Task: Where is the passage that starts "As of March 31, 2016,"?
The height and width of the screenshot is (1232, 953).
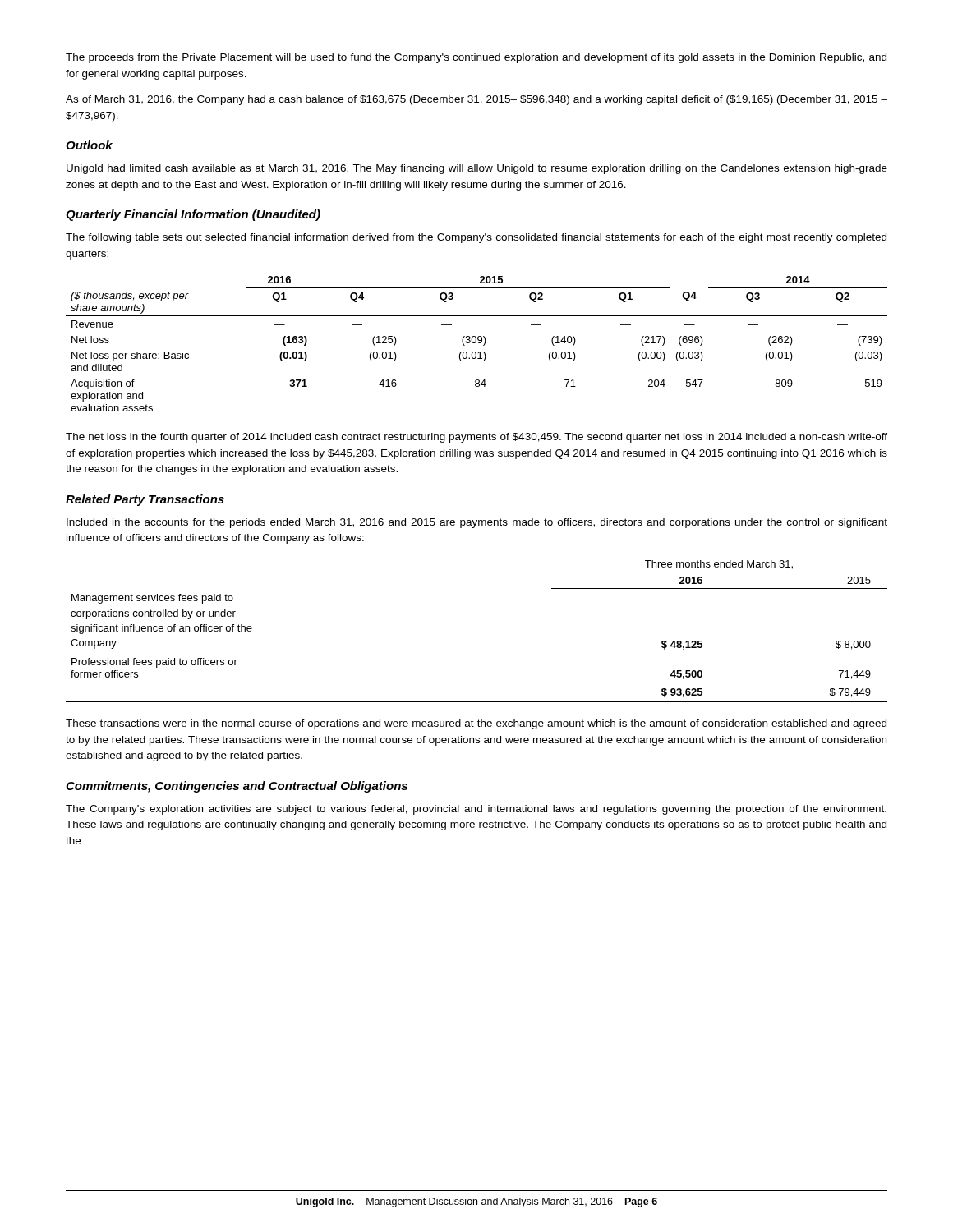Action: 476,107
